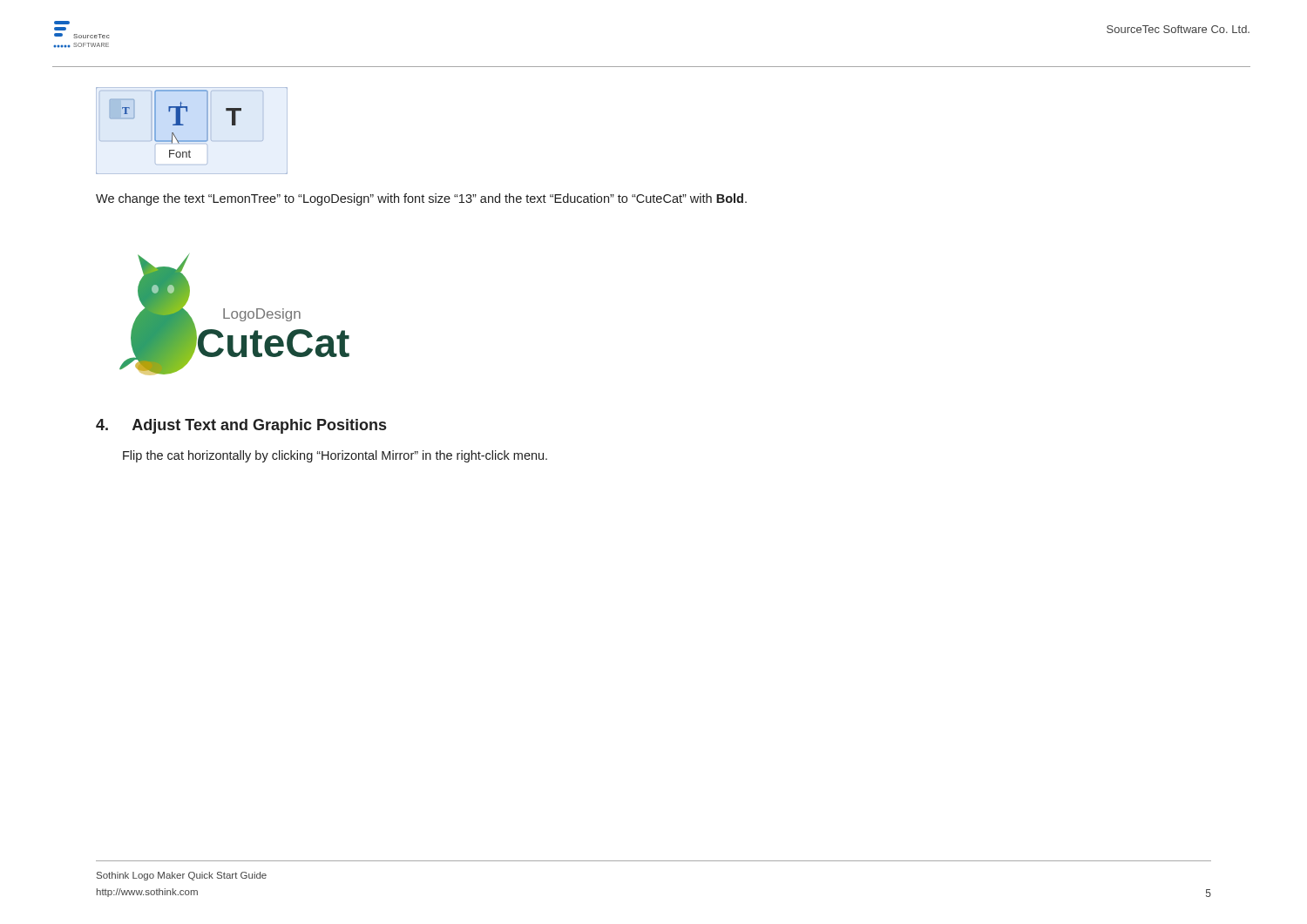Point to the text block starting "Flip the cat horizontally by clicking “Horizontal"

335,455
